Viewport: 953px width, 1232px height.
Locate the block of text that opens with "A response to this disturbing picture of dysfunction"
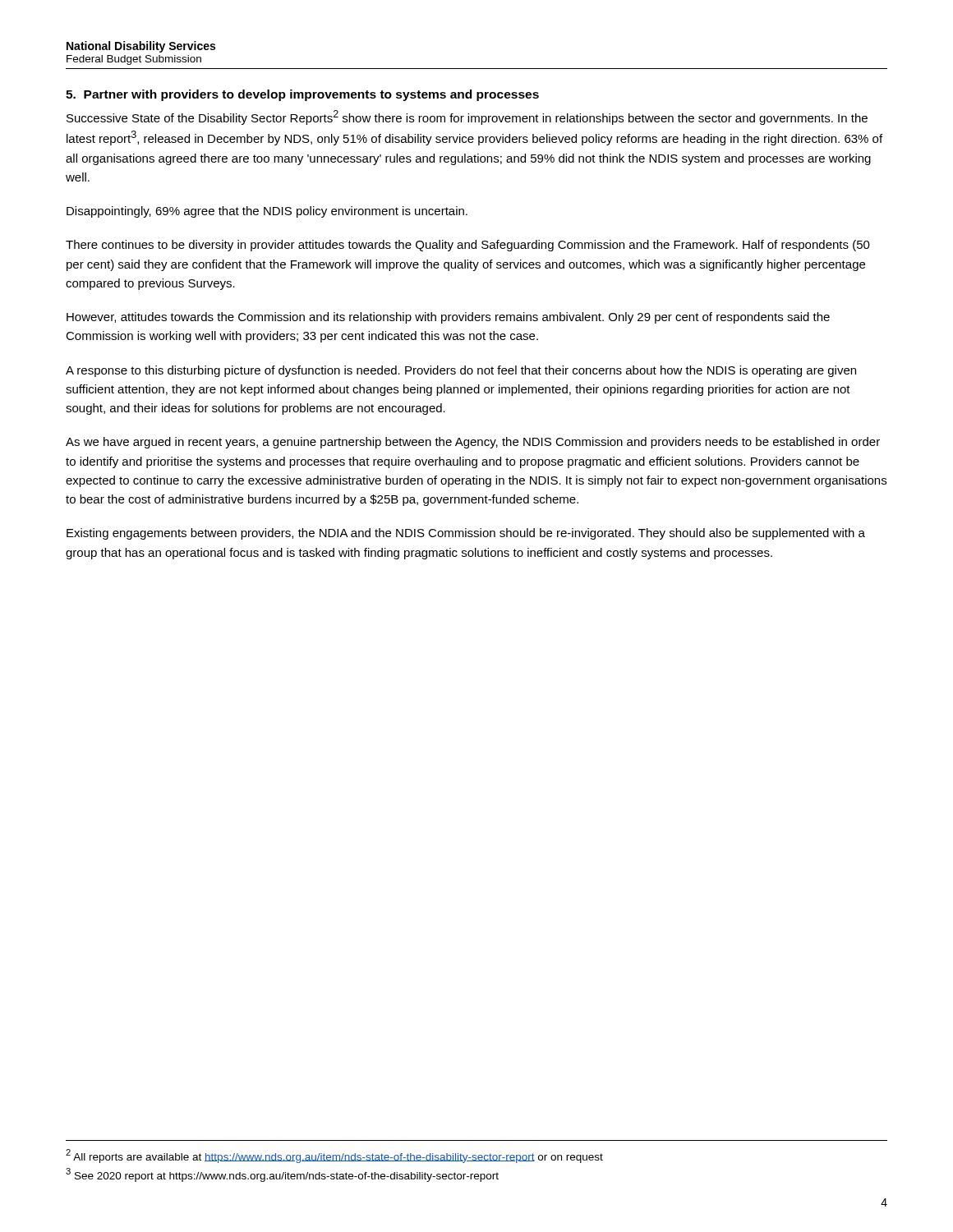click(461, 389)
